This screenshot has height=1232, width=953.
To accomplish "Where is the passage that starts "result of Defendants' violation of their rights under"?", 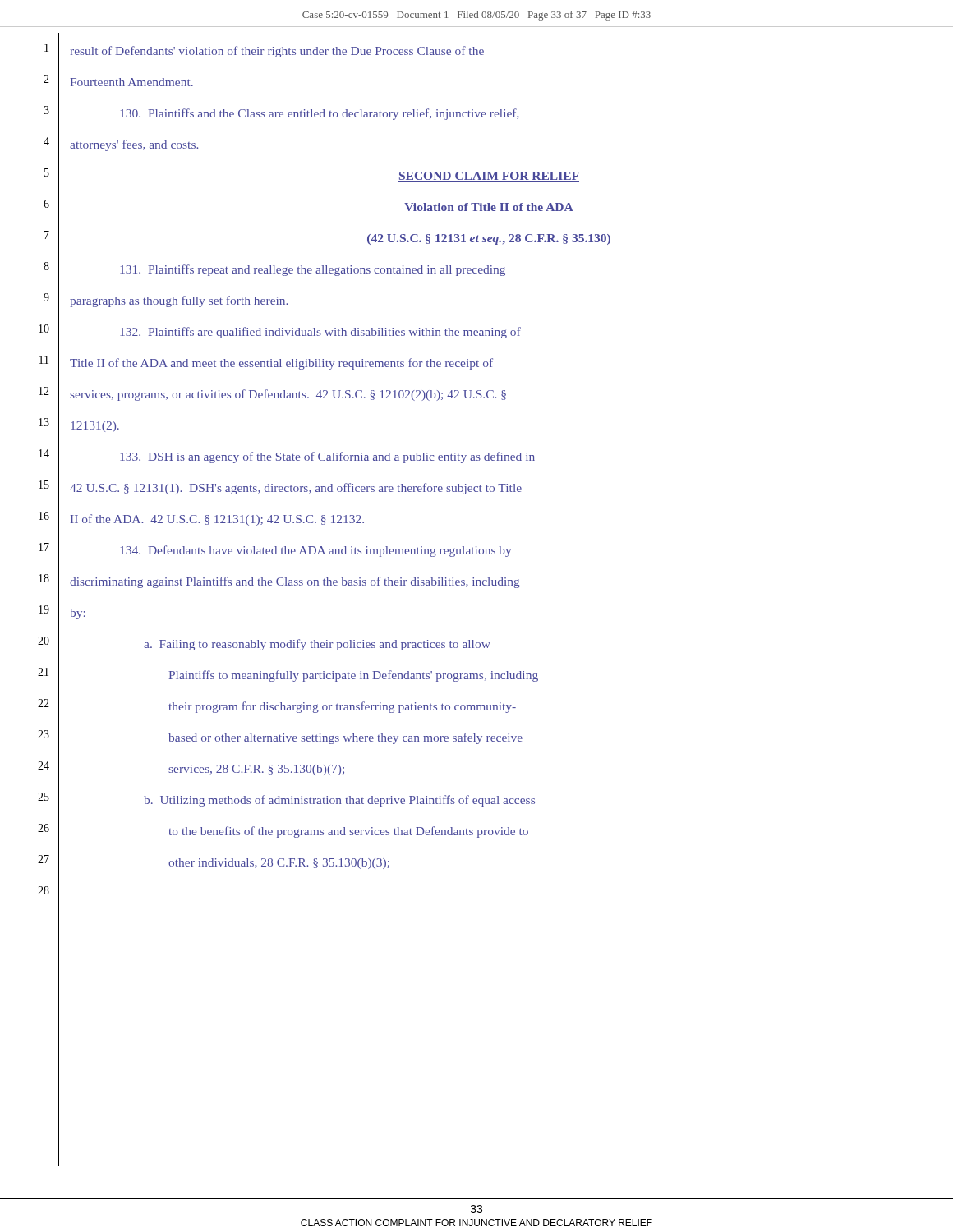I will coord(277,66).
